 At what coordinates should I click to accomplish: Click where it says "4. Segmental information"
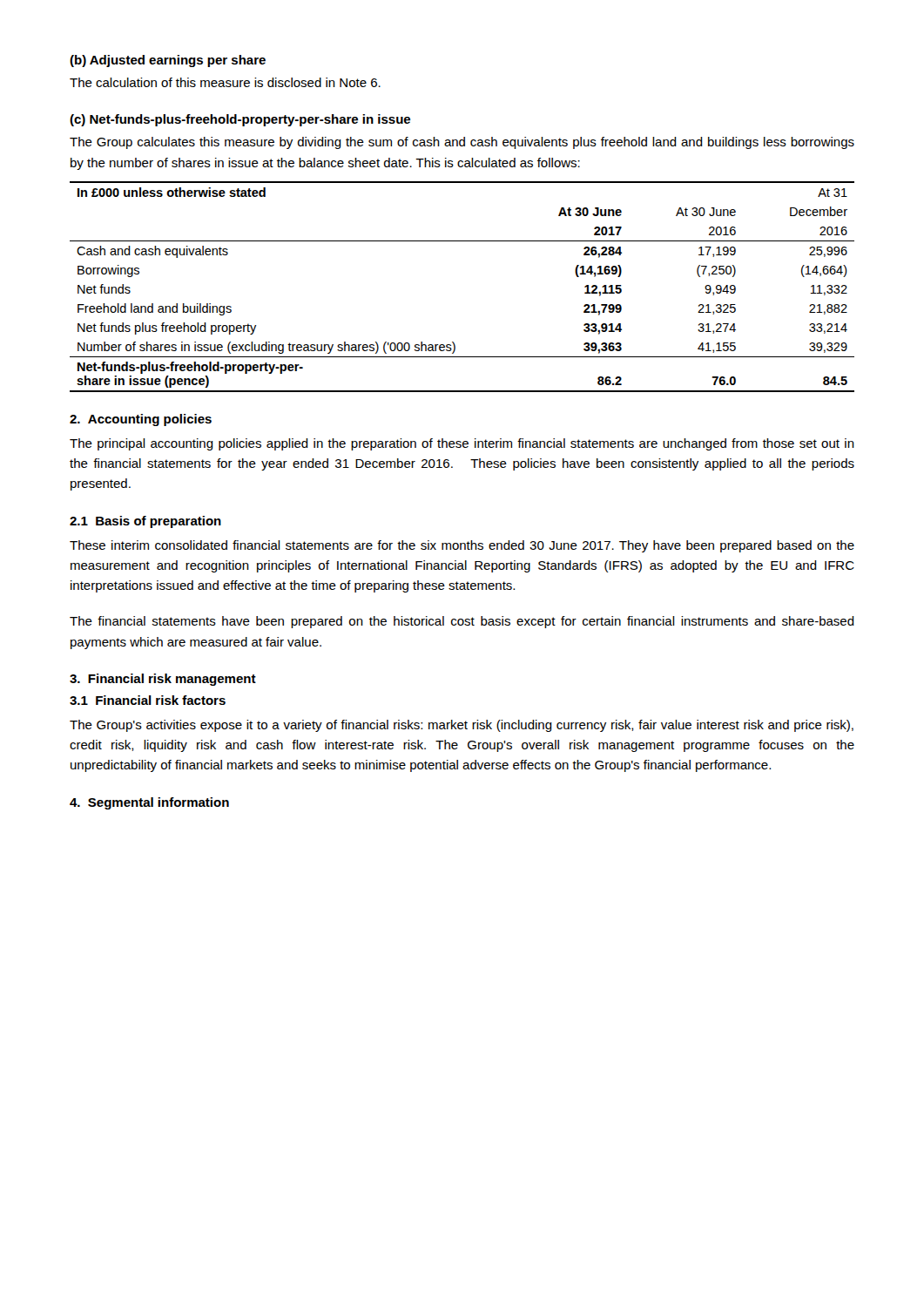(x=150, y=802)
